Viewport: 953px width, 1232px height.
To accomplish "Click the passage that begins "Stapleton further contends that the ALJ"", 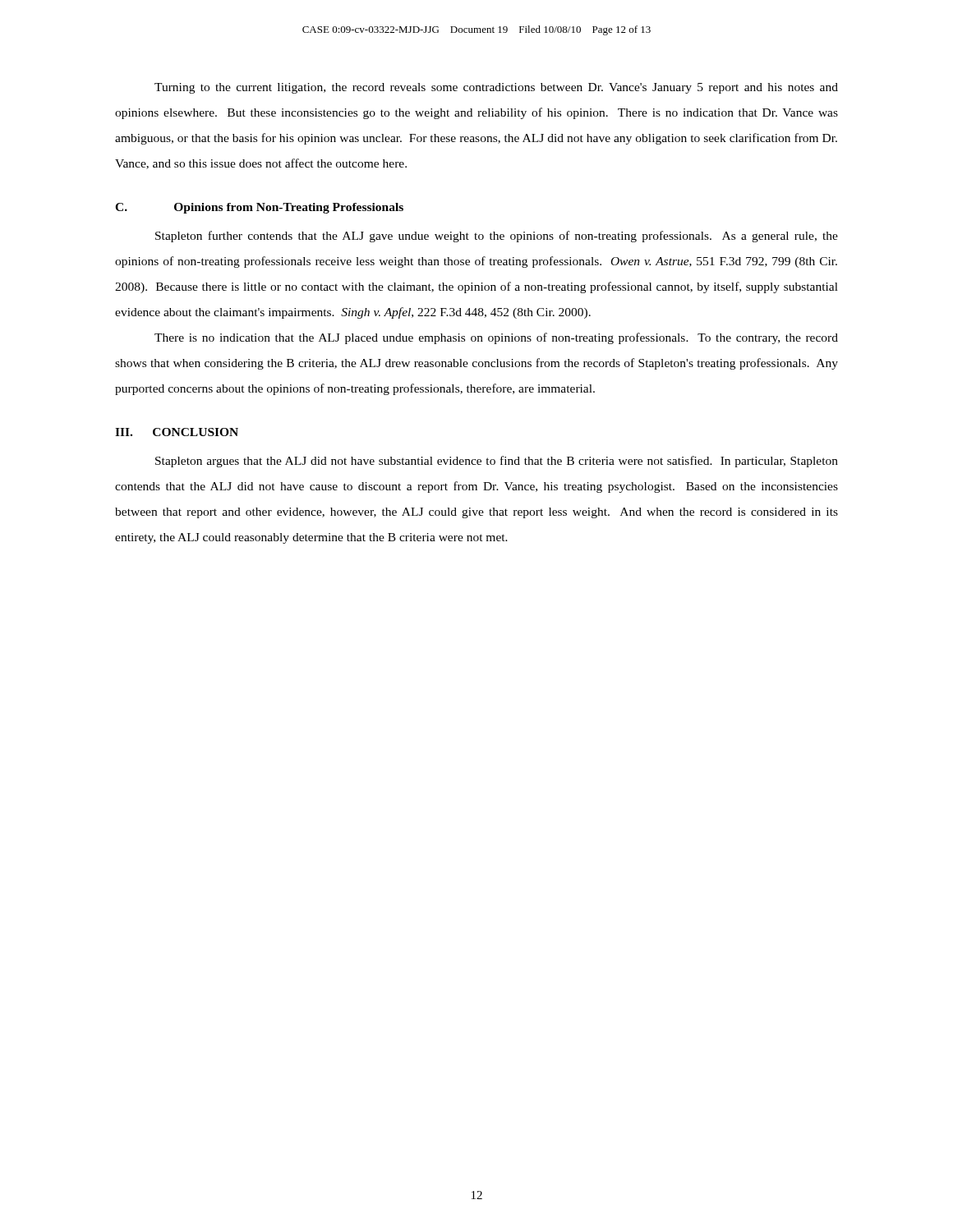I will click(x=476, y=274).
